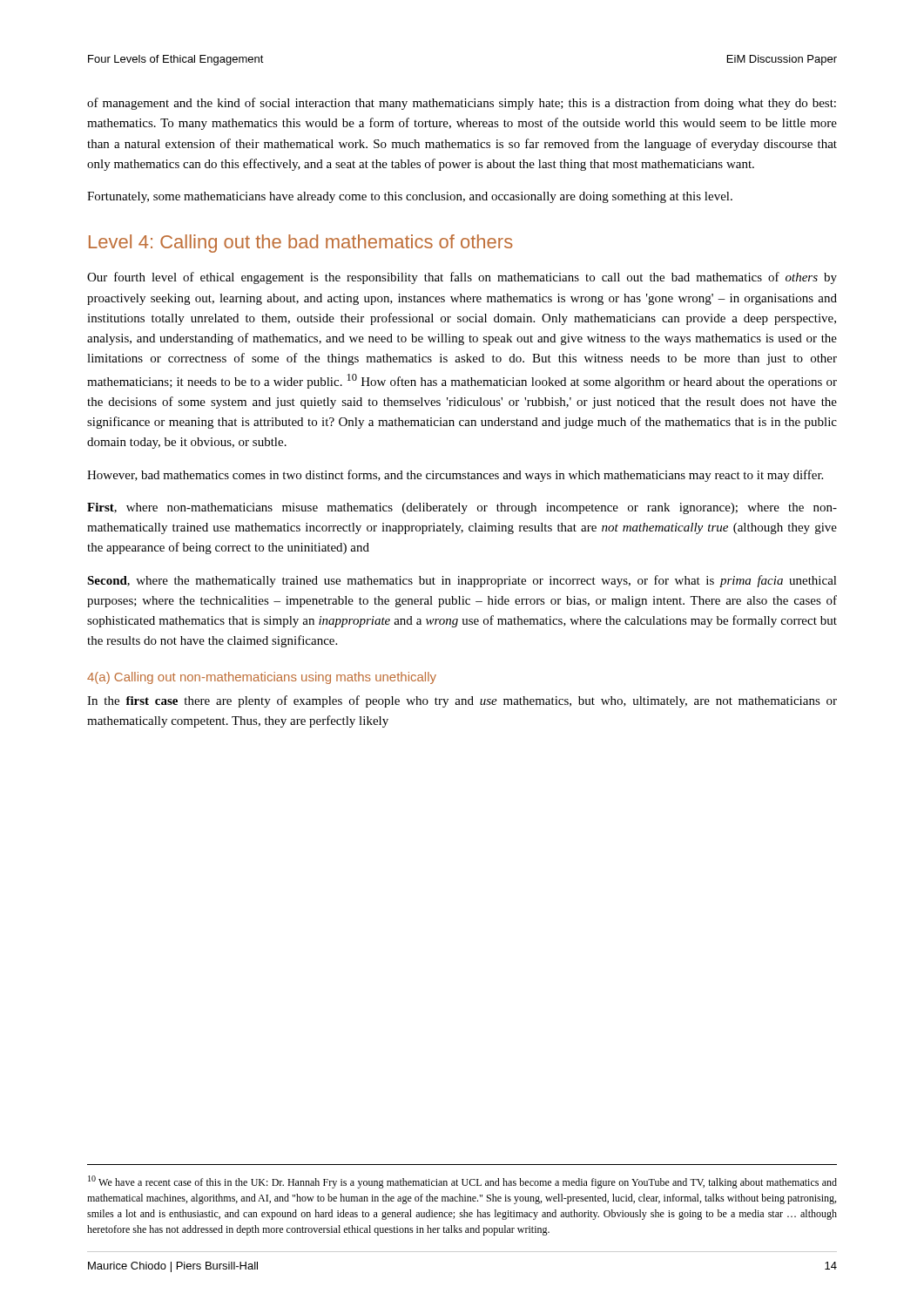This screenshot has width=924, height=1307.
Task: Find the block starting "Second, where the"
Action: click(x=462, y=610)
